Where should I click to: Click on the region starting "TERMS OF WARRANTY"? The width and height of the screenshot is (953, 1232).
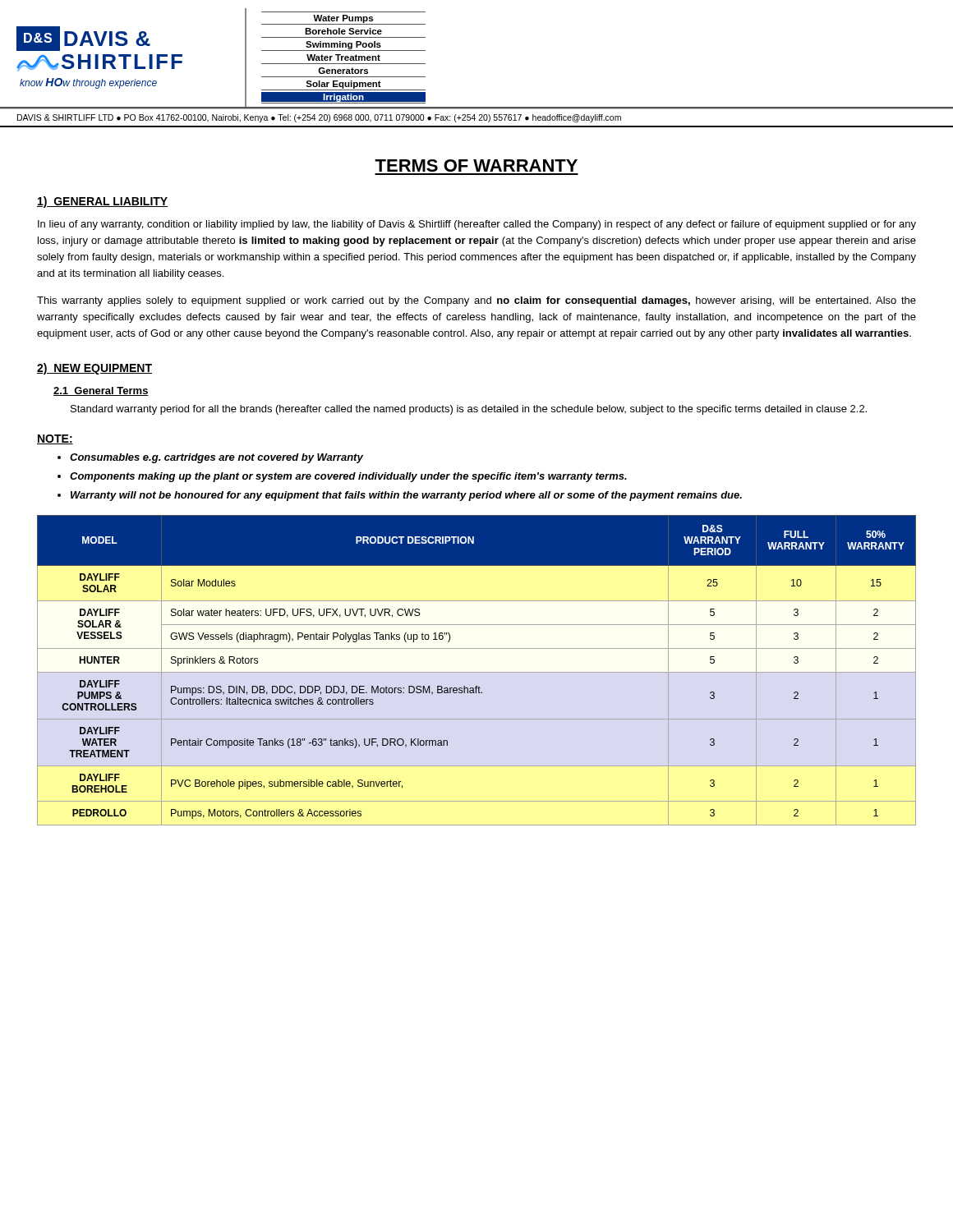(x=476, y=166)
